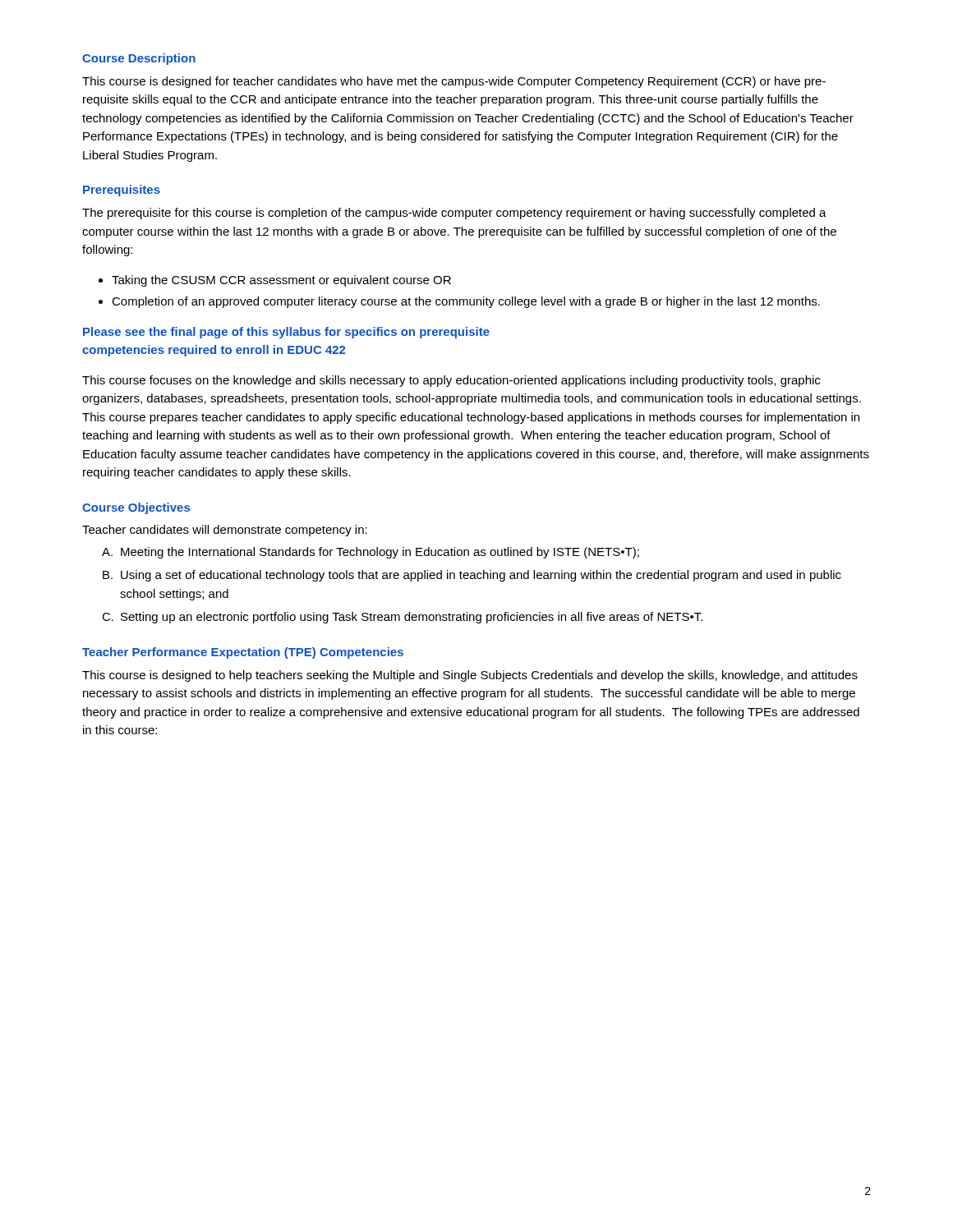Where does it say "Teacher Performance Expectation (TPE) Competencies"?
The width and height of the screenshot is (953, 1232).
243,652
